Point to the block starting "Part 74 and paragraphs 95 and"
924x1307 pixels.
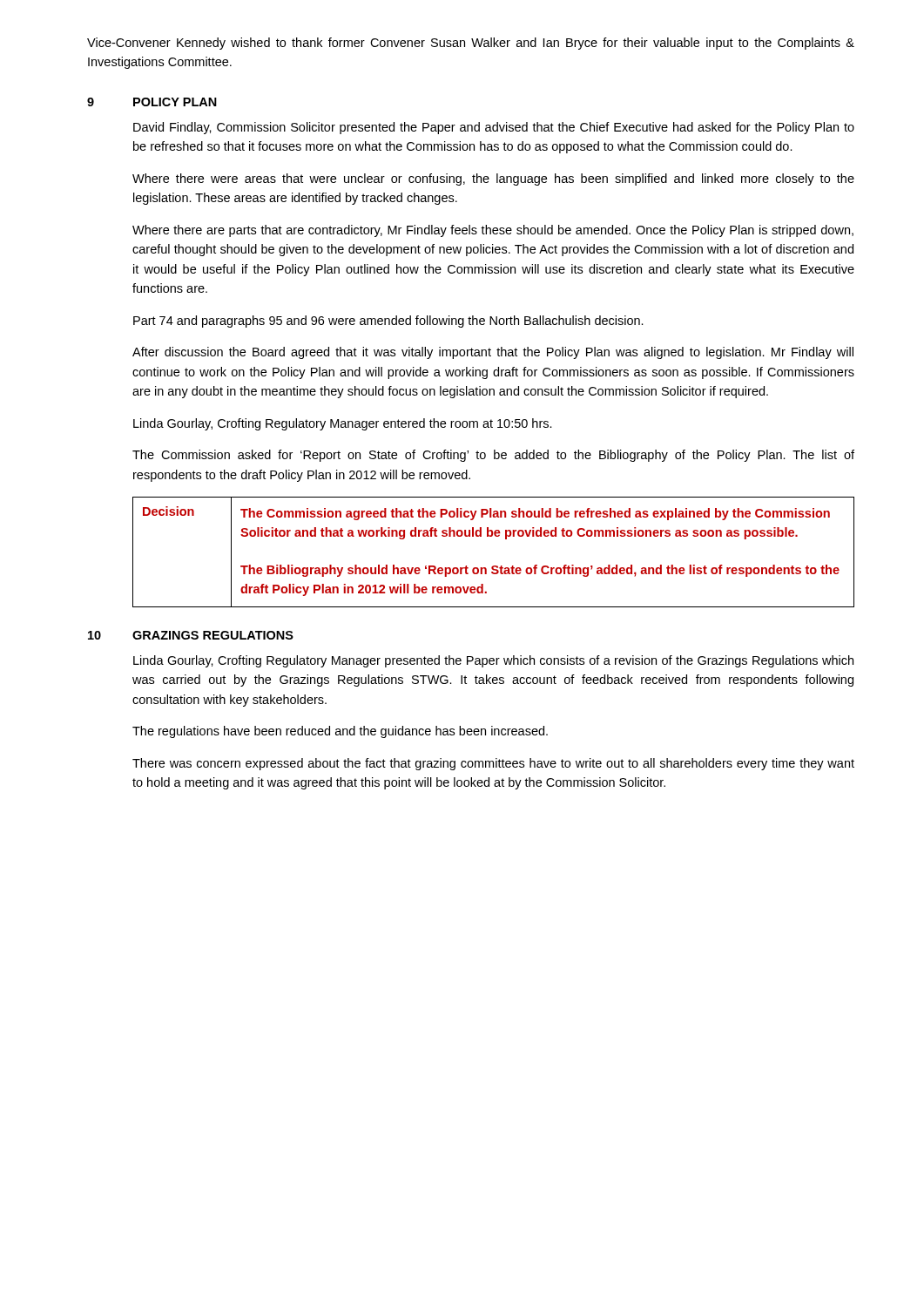click(388, 320)
